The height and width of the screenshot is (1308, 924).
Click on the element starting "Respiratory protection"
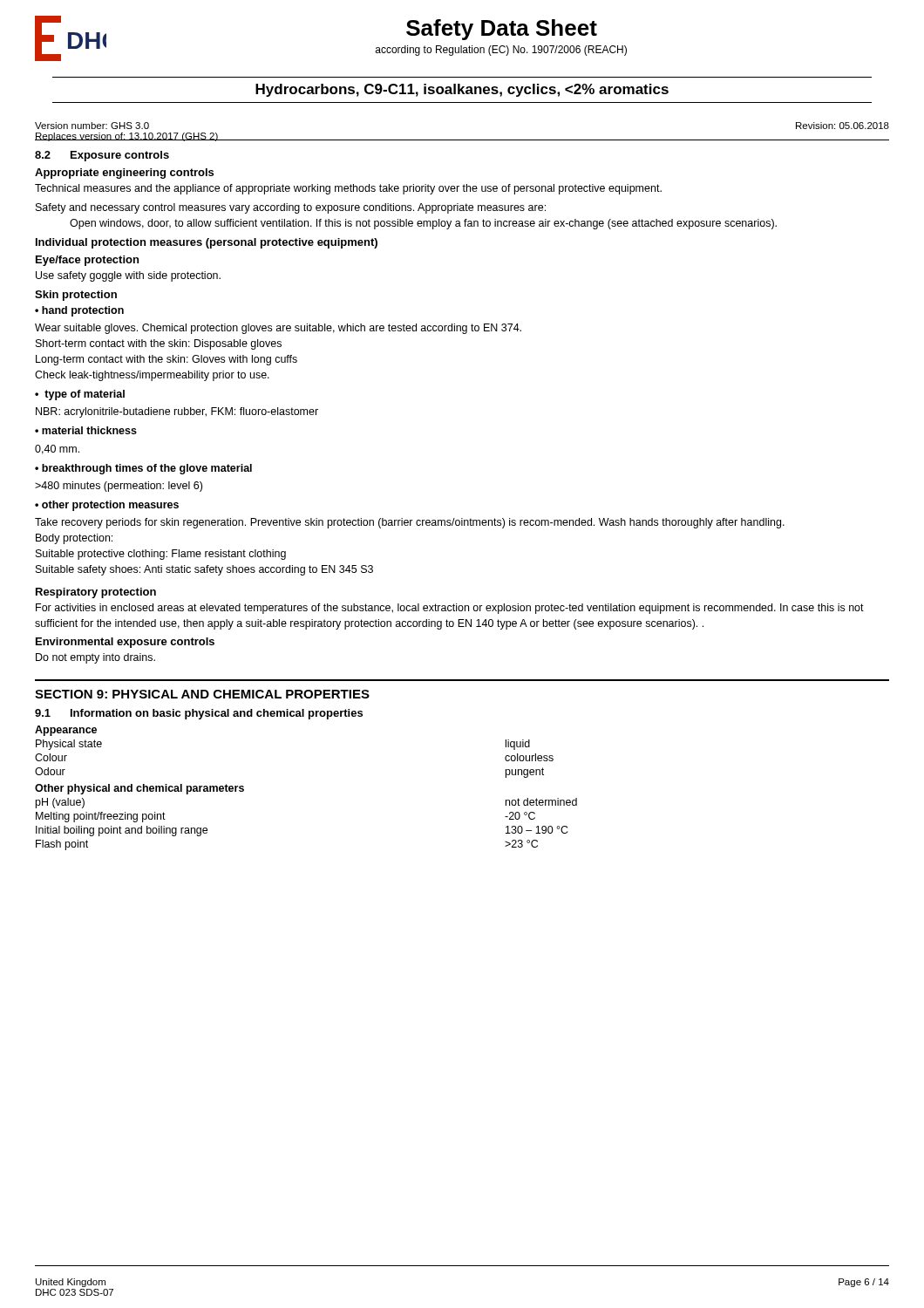click(x=96, y=591)
